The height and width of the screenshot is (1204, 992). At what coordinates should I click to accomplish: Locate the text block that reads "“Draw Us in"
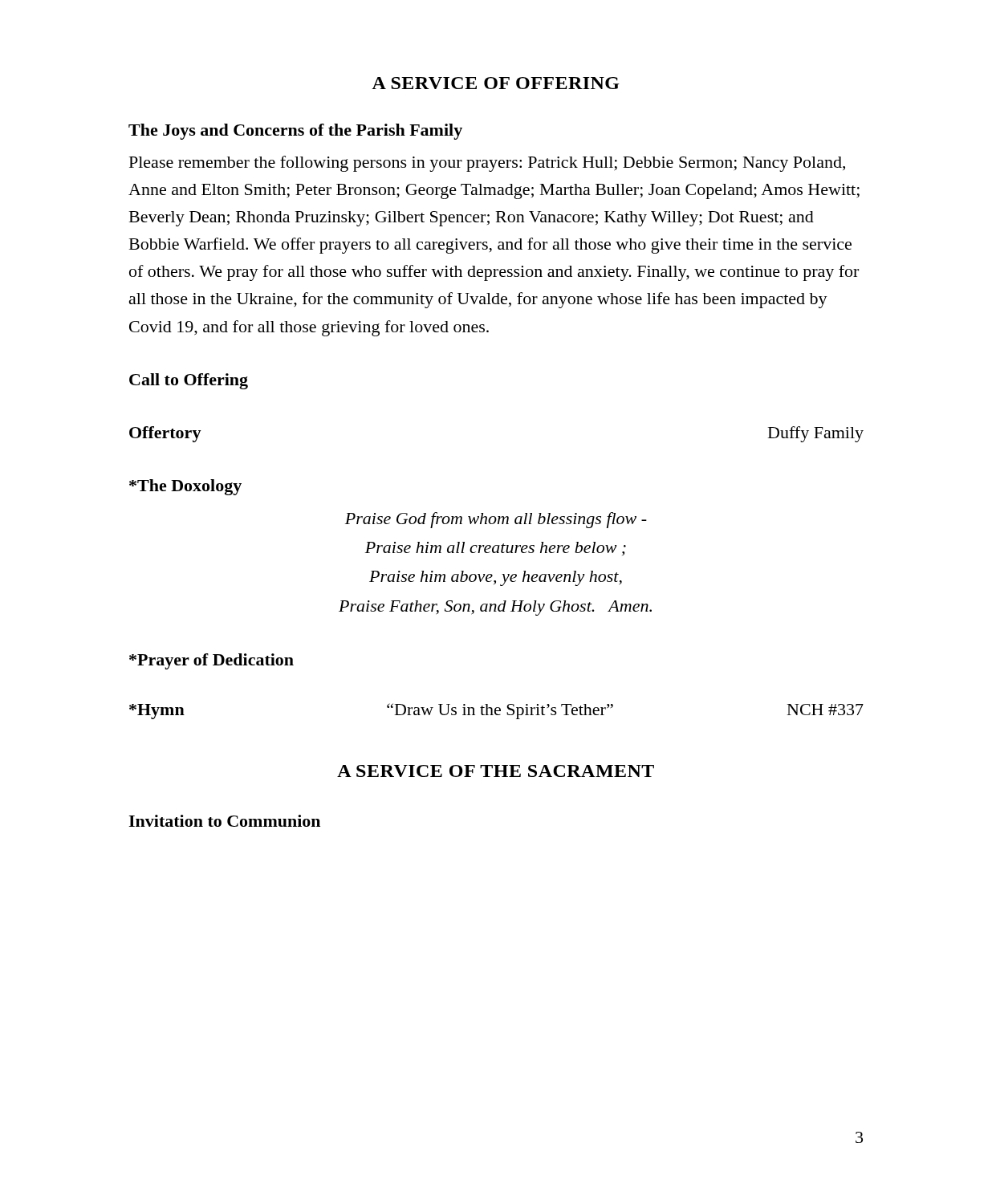500,709
